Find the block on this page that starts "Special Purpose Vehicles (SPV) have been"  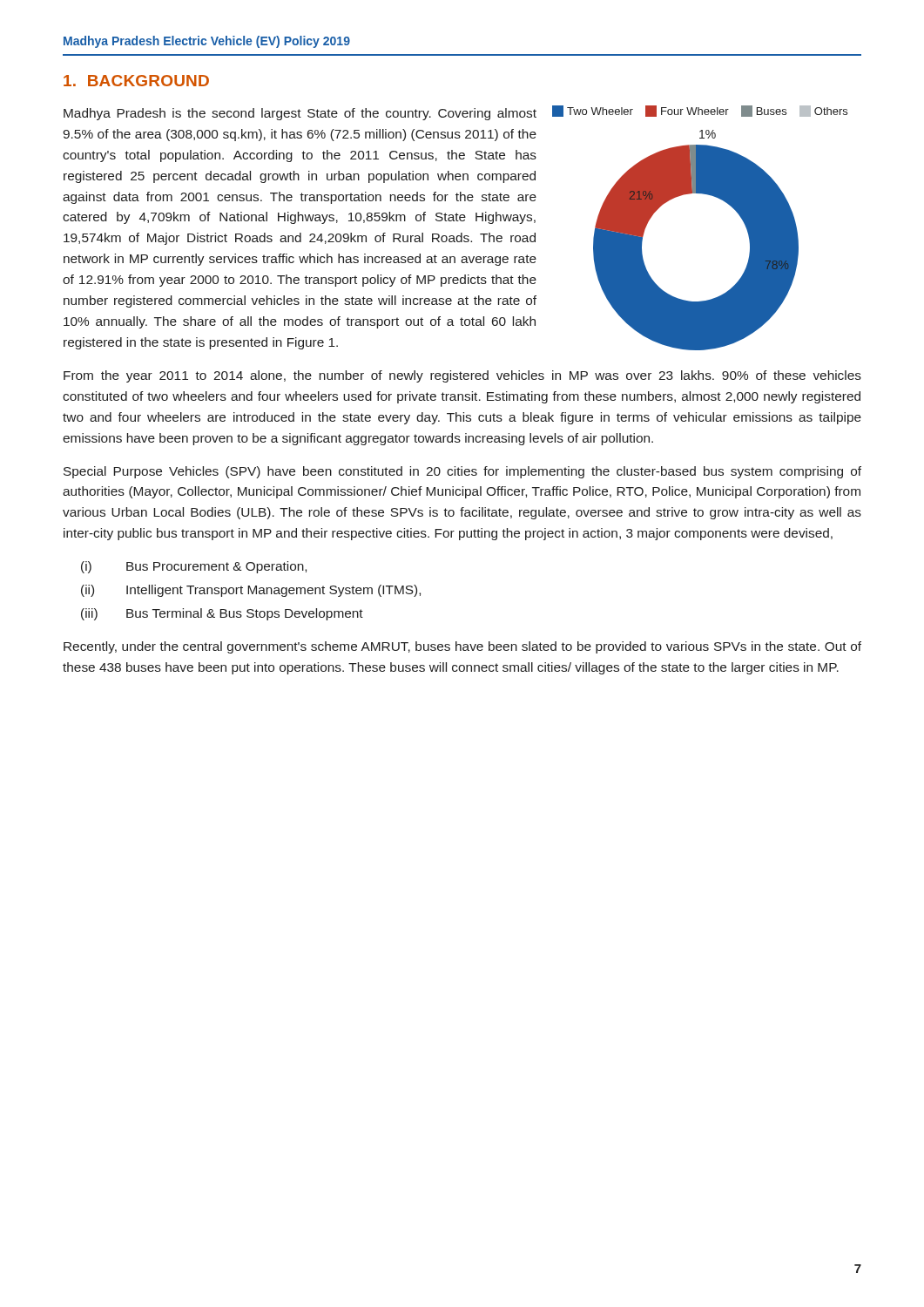click(462, 502)
